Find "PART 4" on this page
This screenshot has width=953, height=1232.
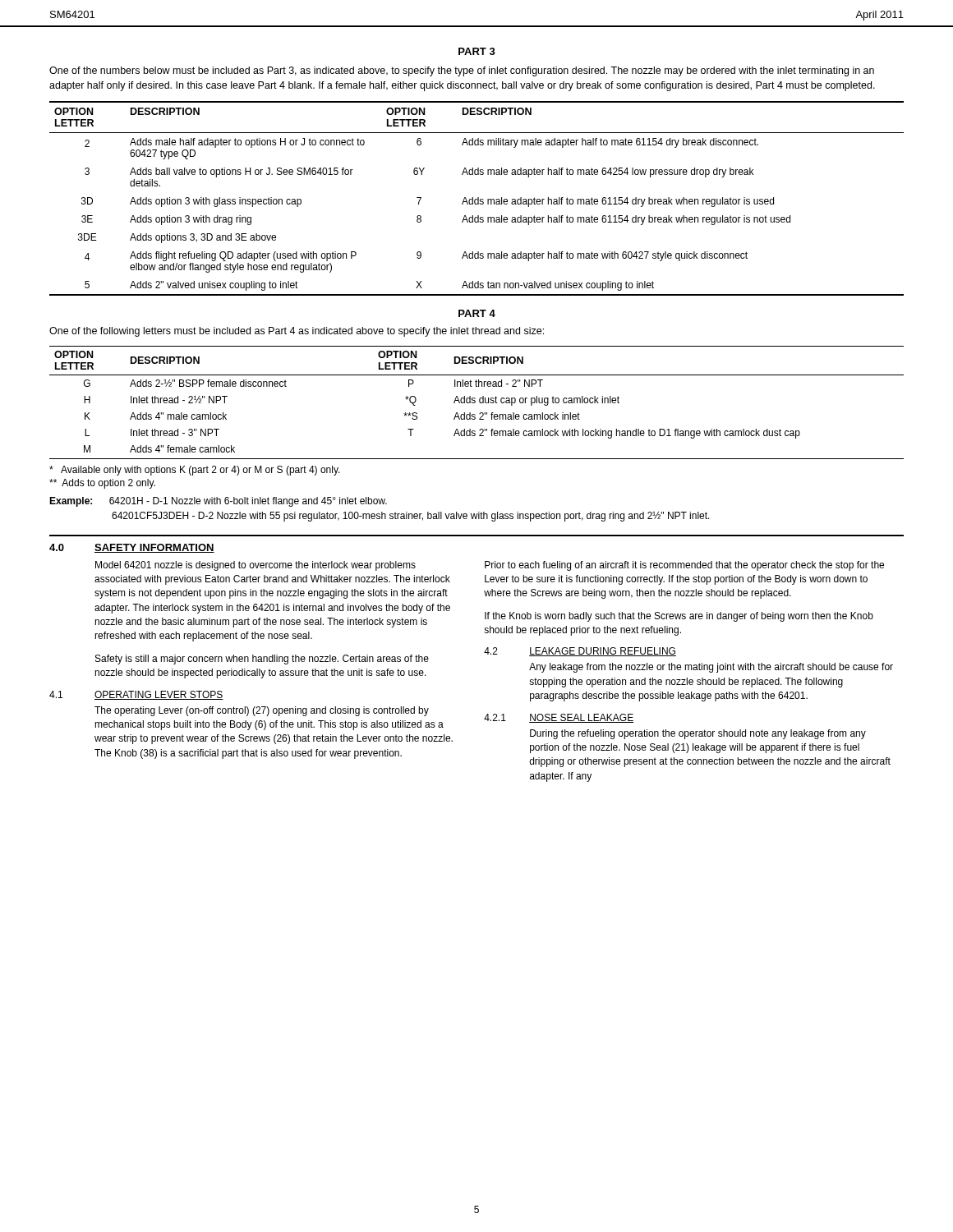[476, 313]
